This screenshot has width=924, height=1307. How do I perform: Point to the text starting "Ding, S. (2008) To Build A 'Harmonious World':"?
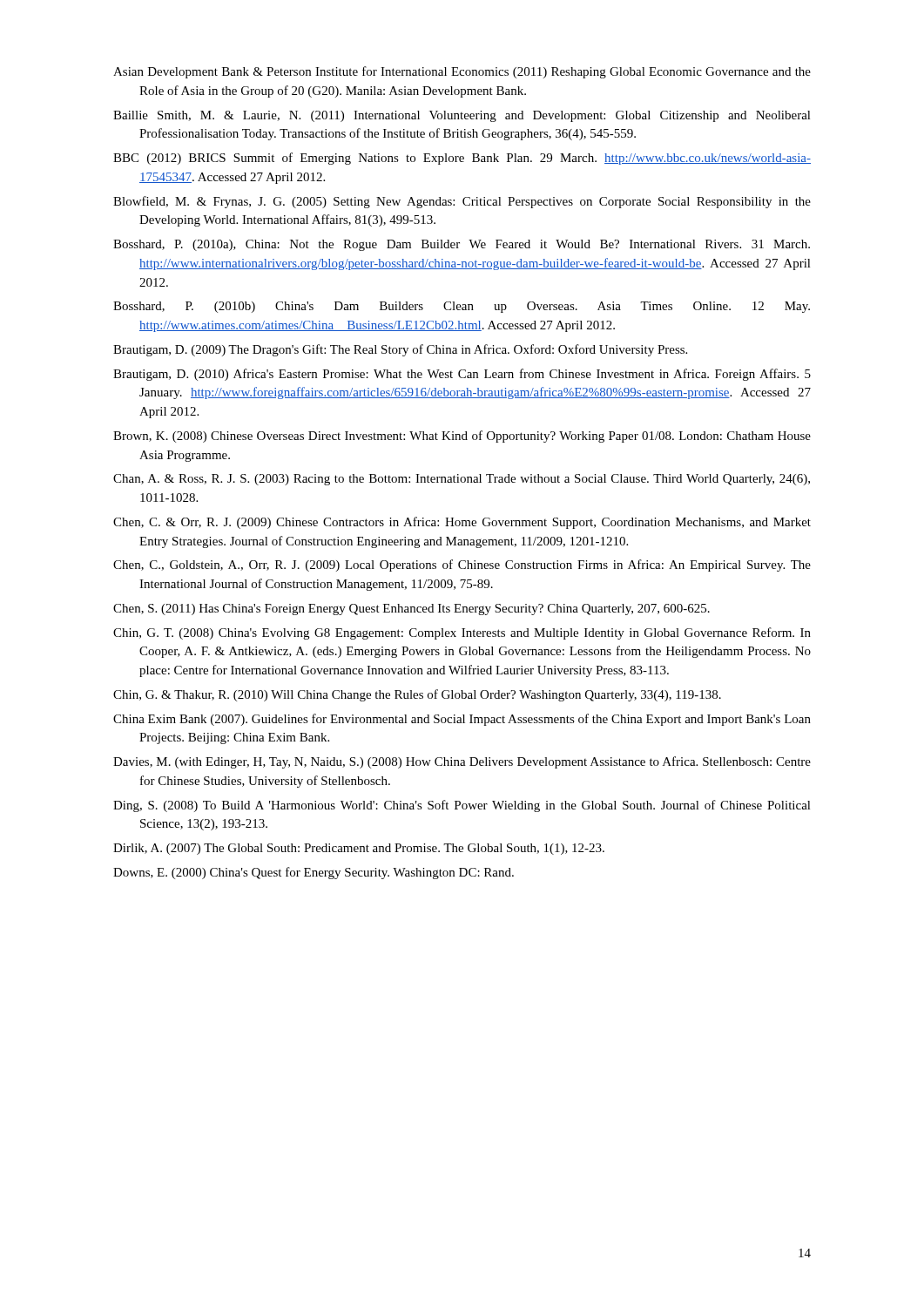tap(462, 814)
